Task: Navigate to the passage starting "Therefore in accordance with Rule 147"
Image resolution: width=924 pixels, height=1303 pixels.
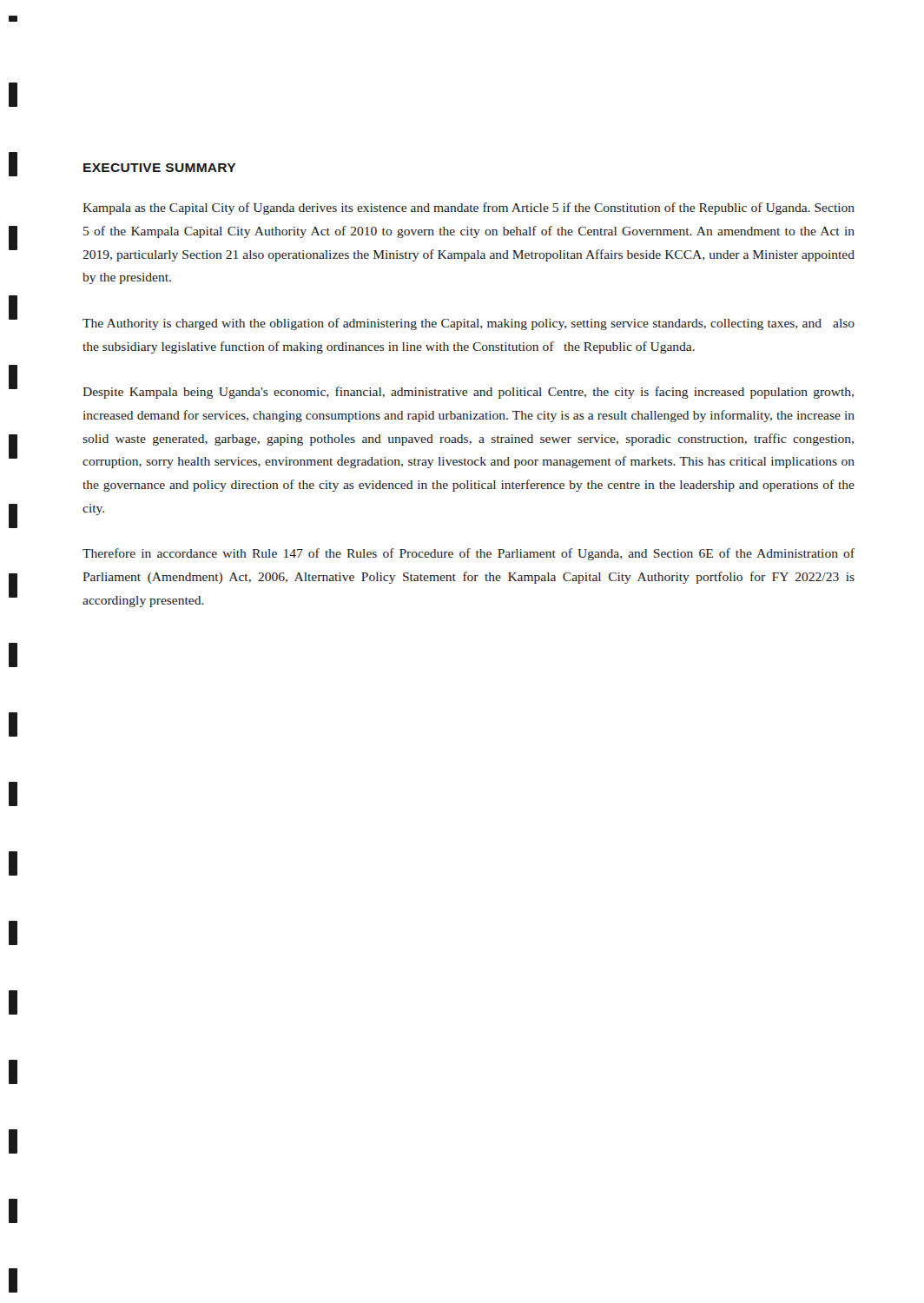Action: pos(469,576)
